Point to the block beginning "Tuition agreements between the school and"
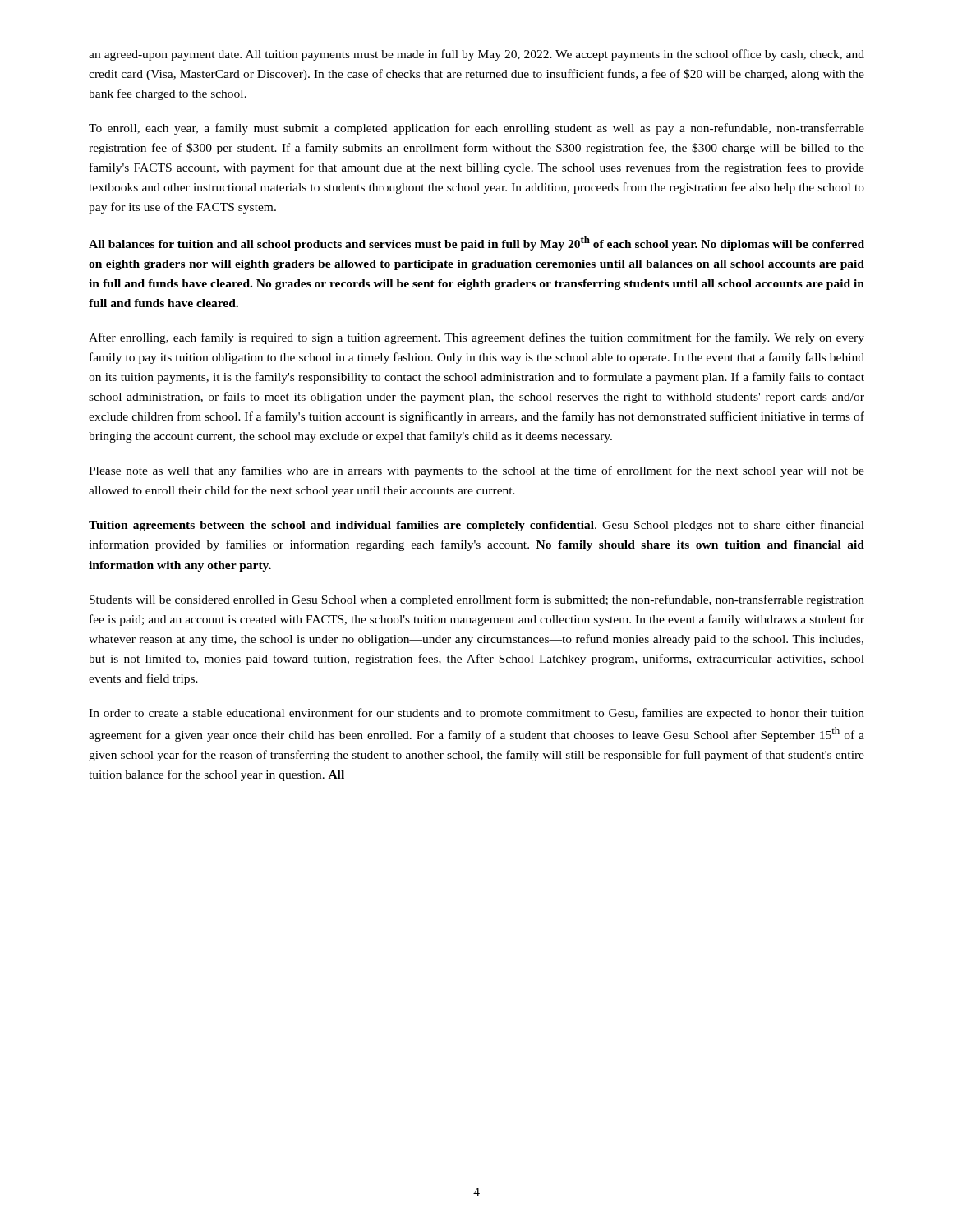Screen dimensions: 1232x953 (476, 545)
